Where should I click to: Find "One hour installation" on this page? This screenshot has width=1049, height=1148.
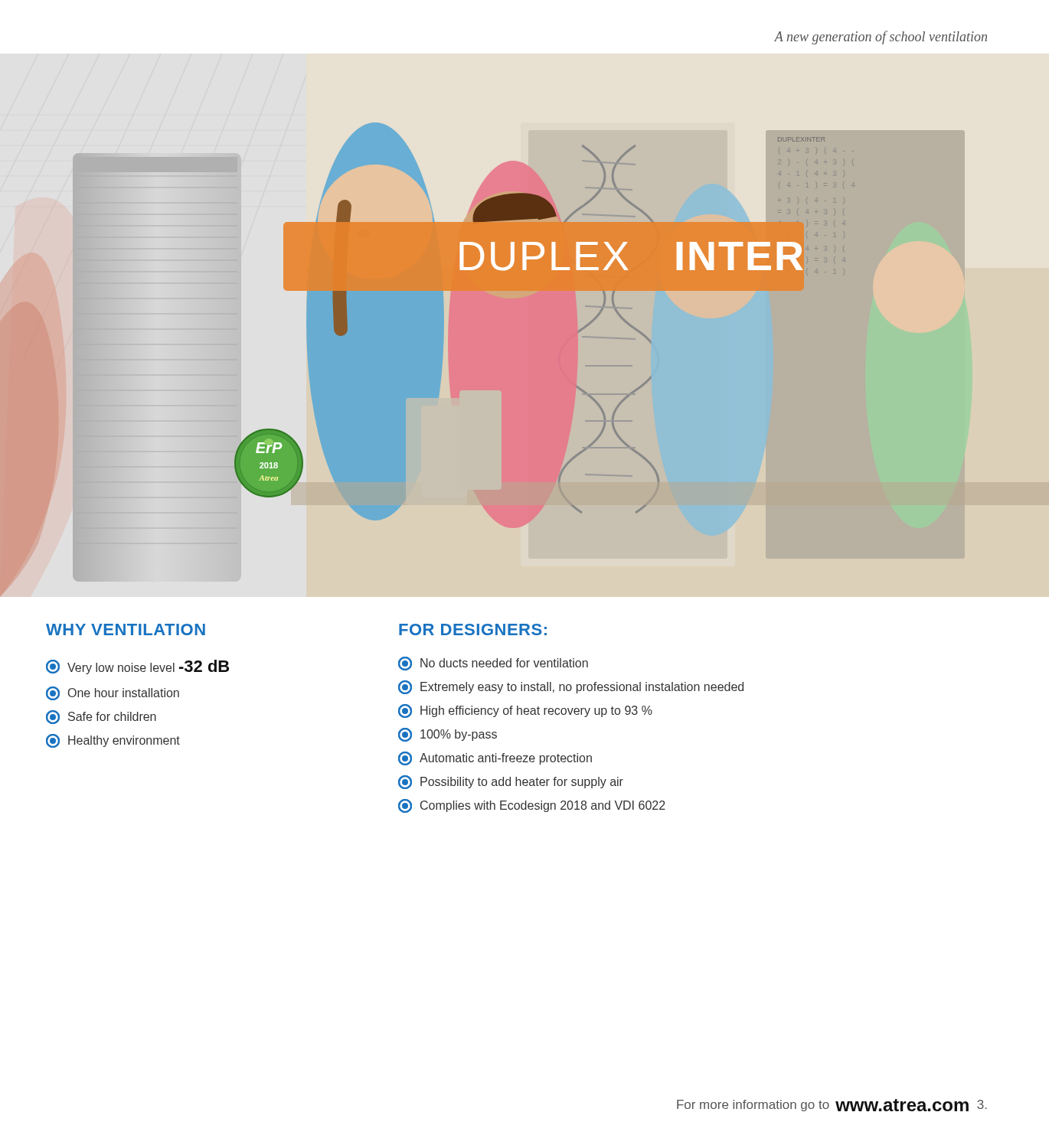pos(113,693)
